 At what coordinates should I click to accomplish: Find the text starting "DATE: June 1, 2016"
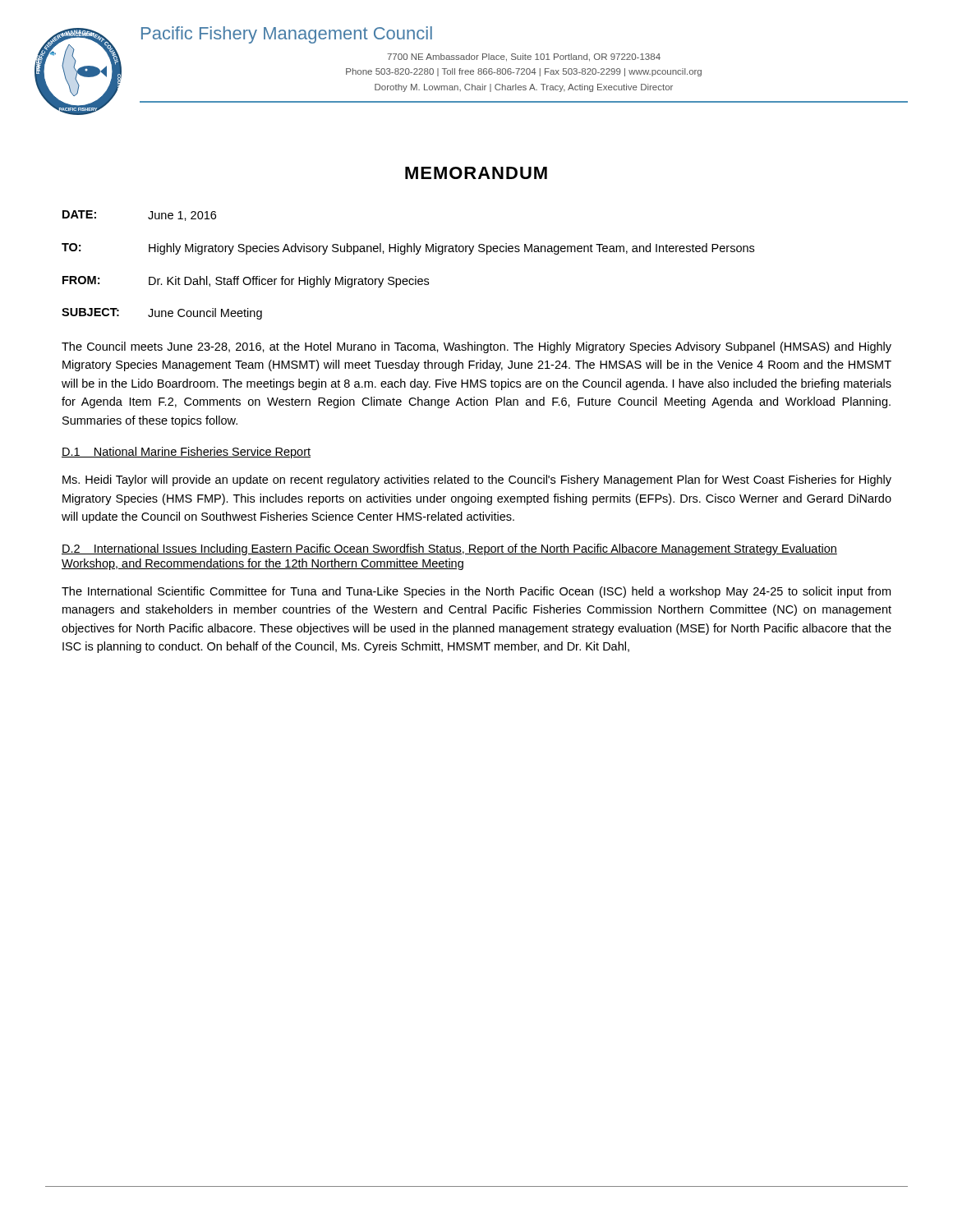(82, 216)
